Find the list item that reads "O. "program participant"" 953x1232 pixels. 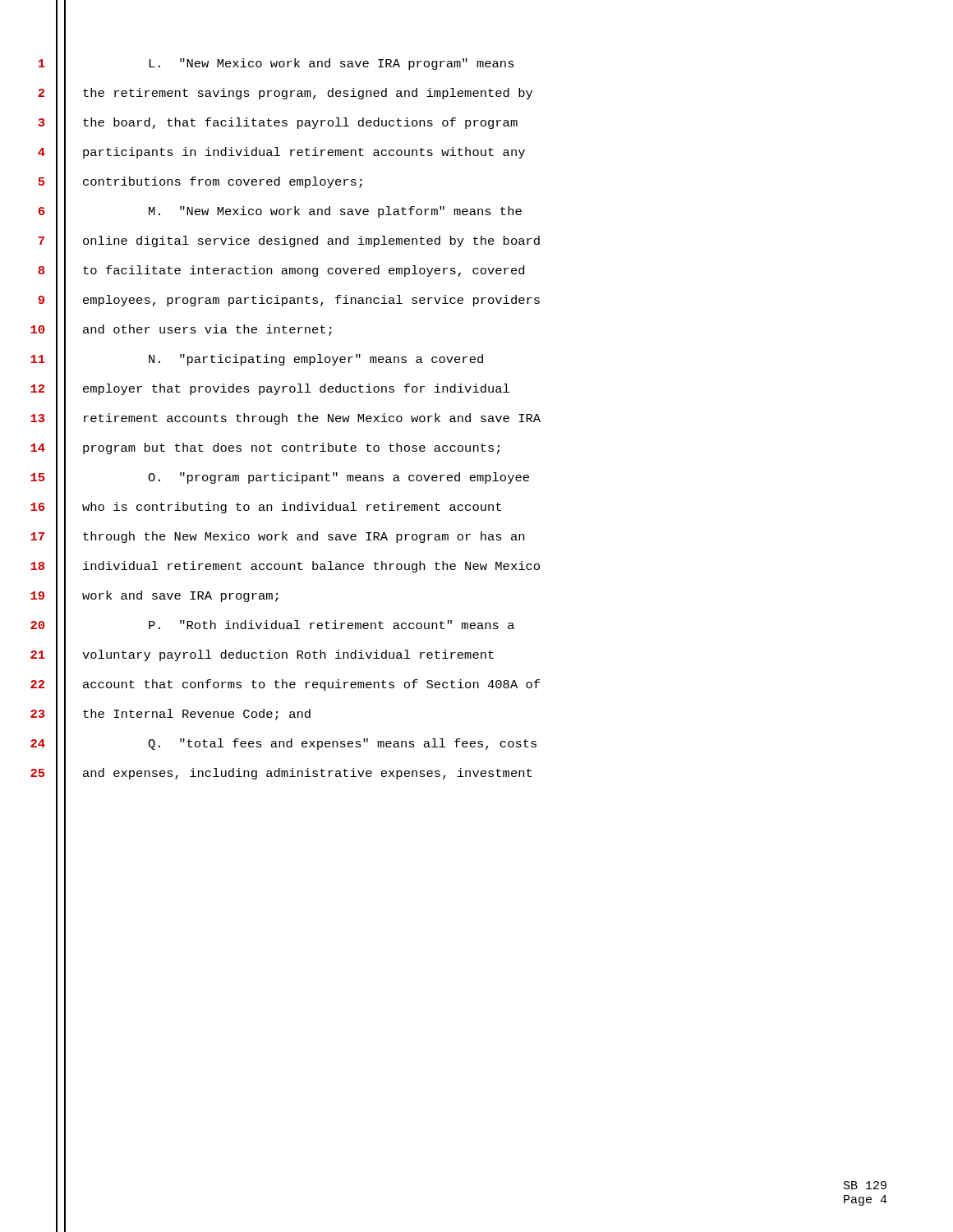(485, 537)
